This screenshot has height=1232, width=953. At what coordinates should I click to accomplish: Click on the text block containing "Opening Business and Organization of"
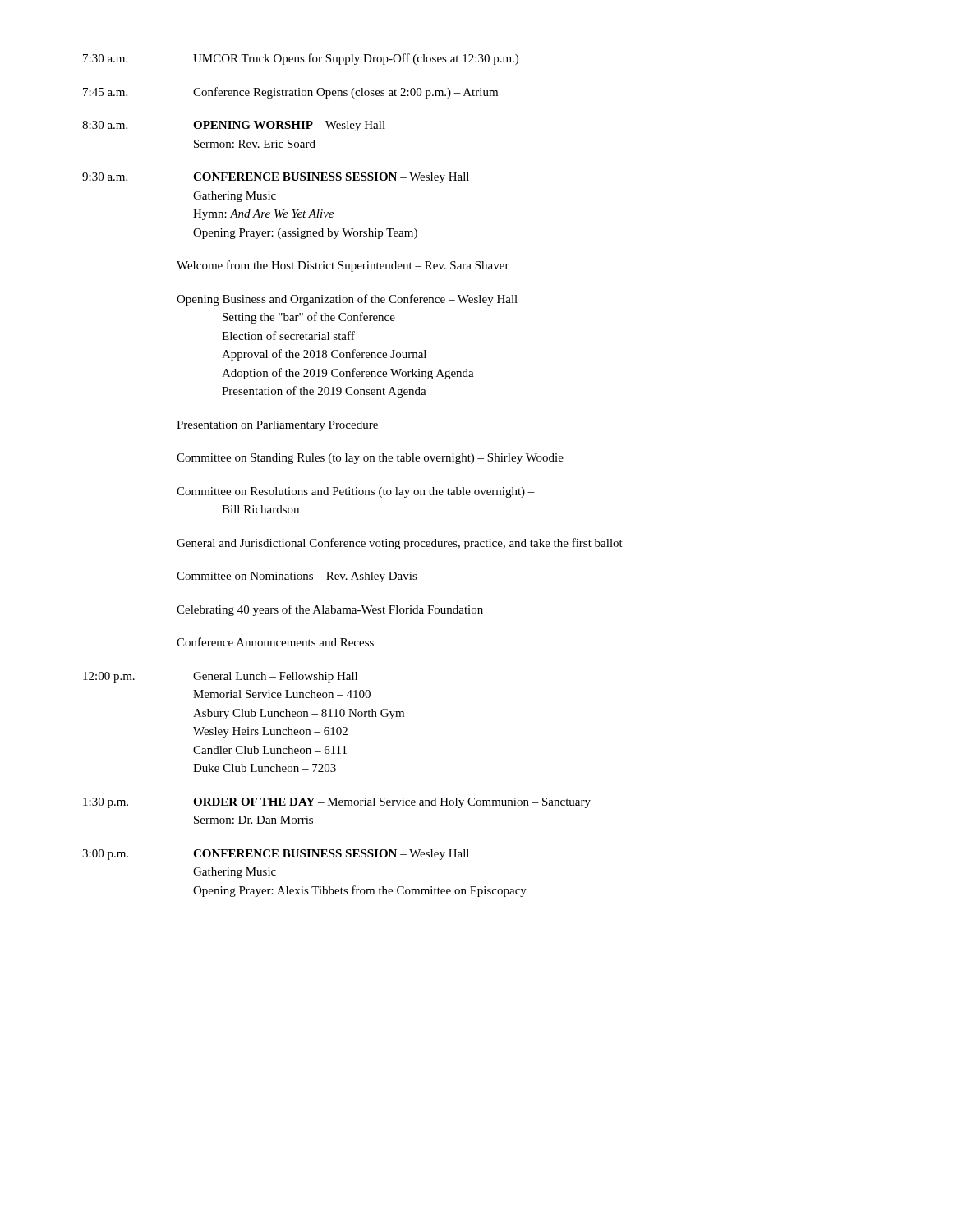[x=347, y=300]
